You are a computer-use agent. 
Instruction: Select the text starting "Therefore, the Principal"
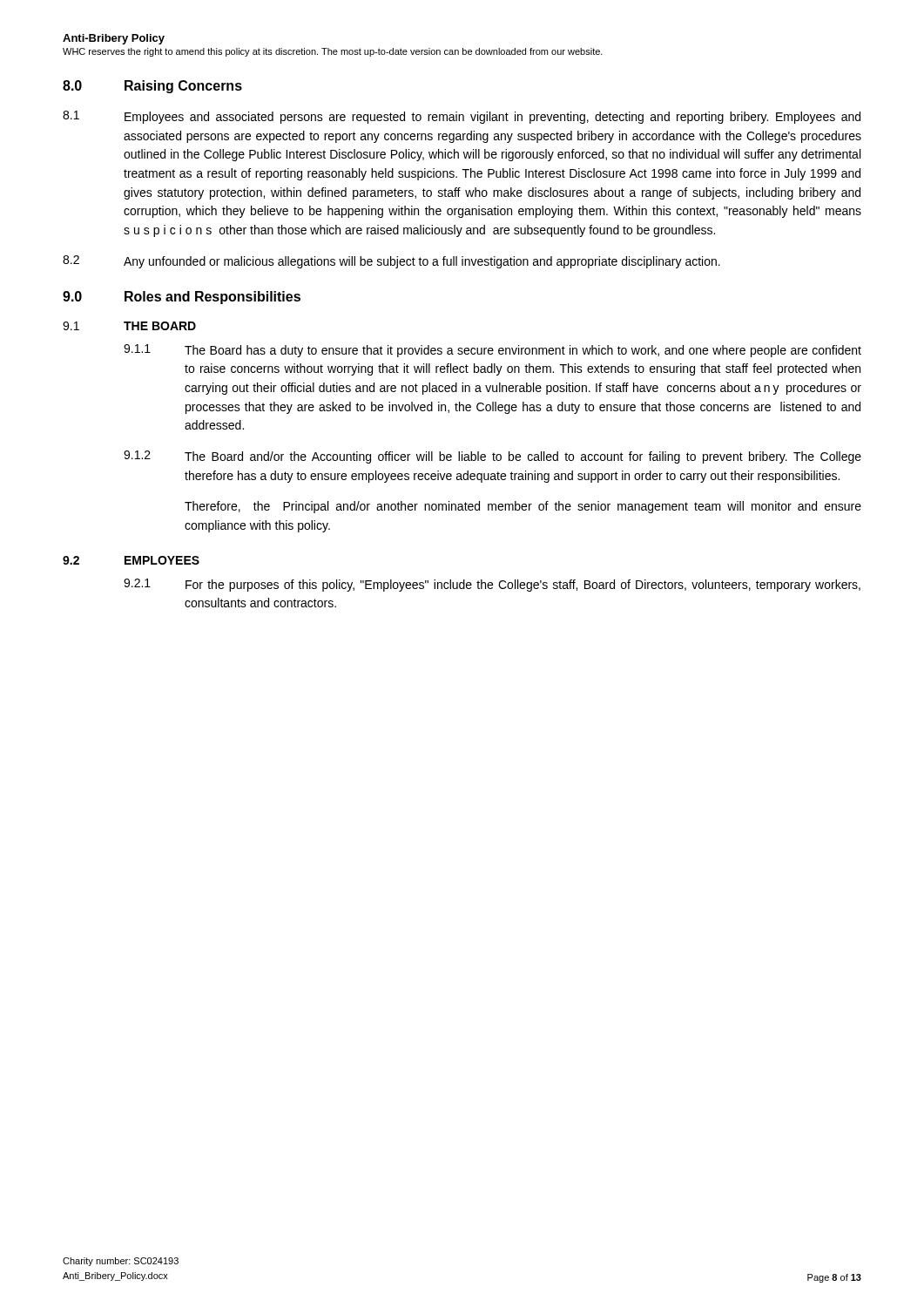click(x=523, y=516)
